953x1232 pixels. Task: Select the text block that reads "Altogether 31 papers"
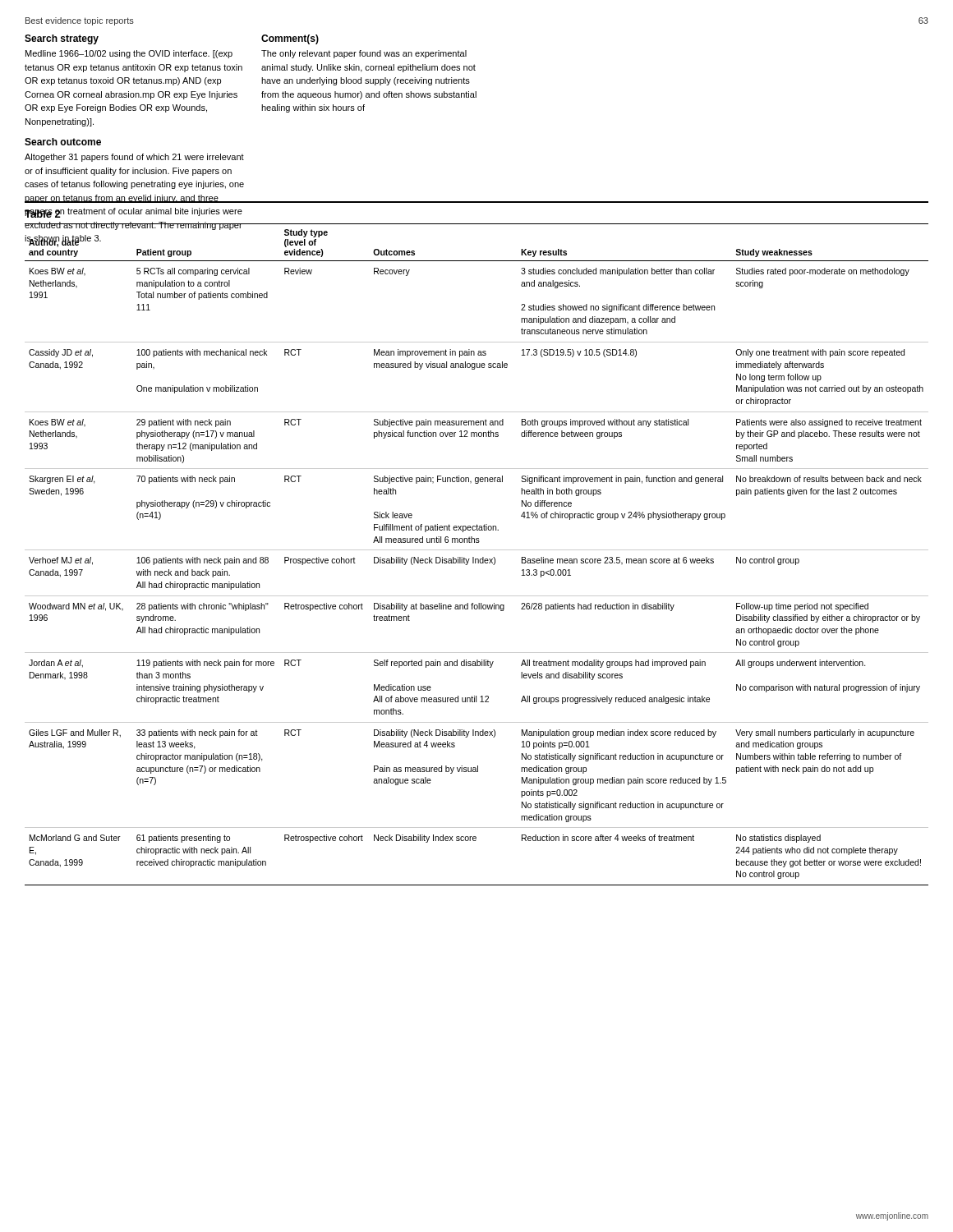point(134,197)
